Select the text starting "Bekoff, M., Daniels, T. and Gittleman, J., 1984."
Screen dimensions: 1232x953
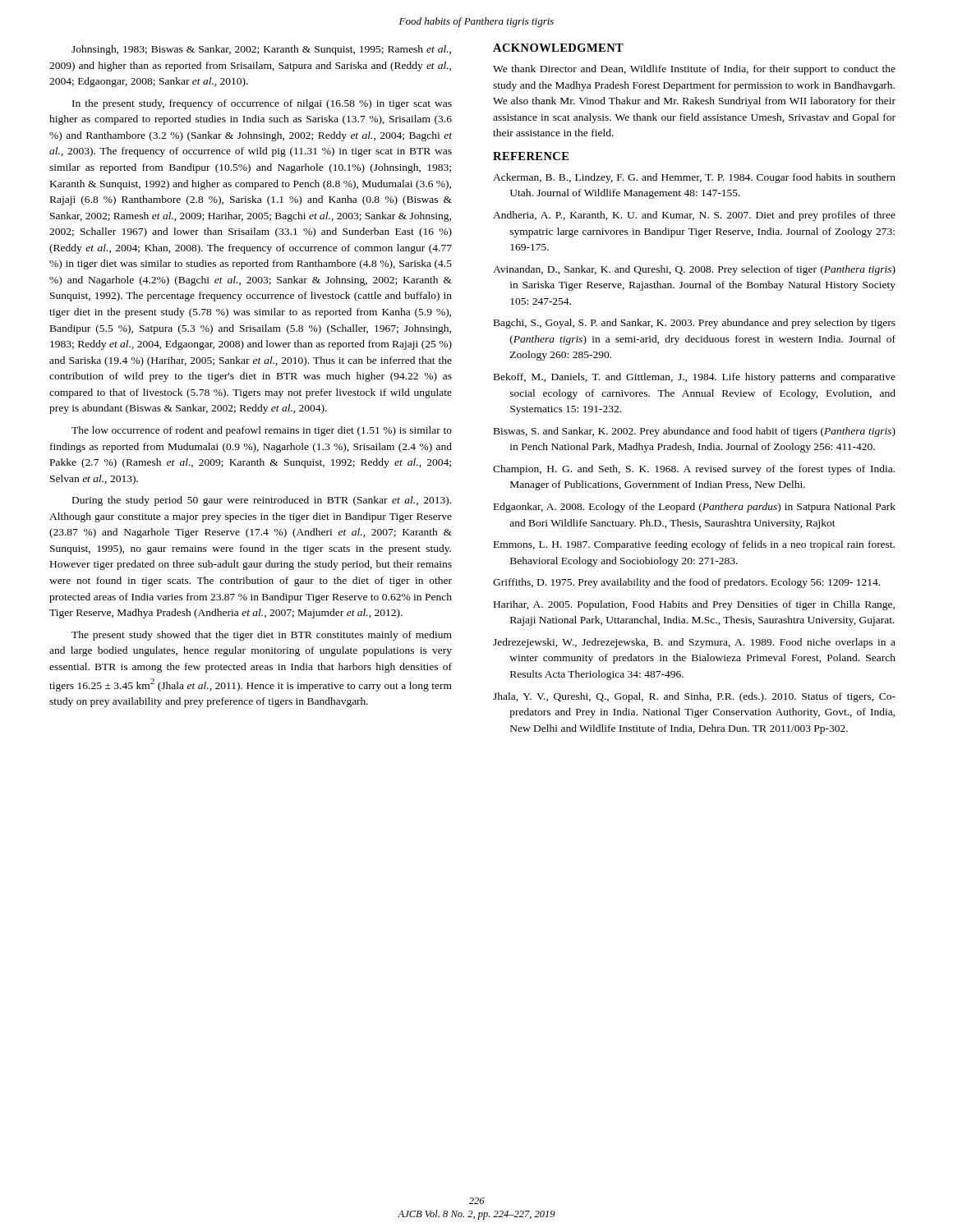[694, 393]
